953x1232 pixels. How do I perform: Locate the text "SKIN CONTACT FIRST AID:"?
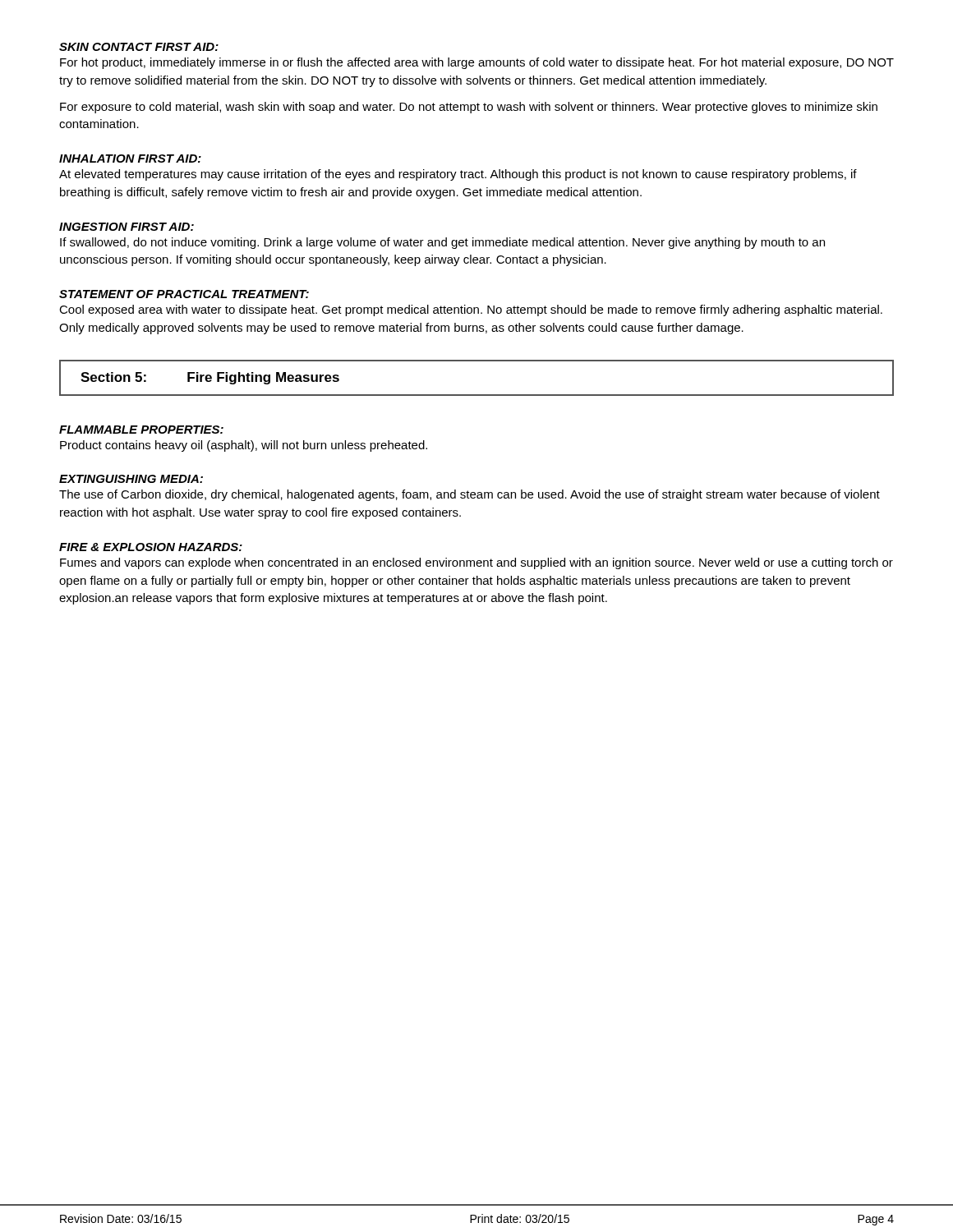point(139,46)
